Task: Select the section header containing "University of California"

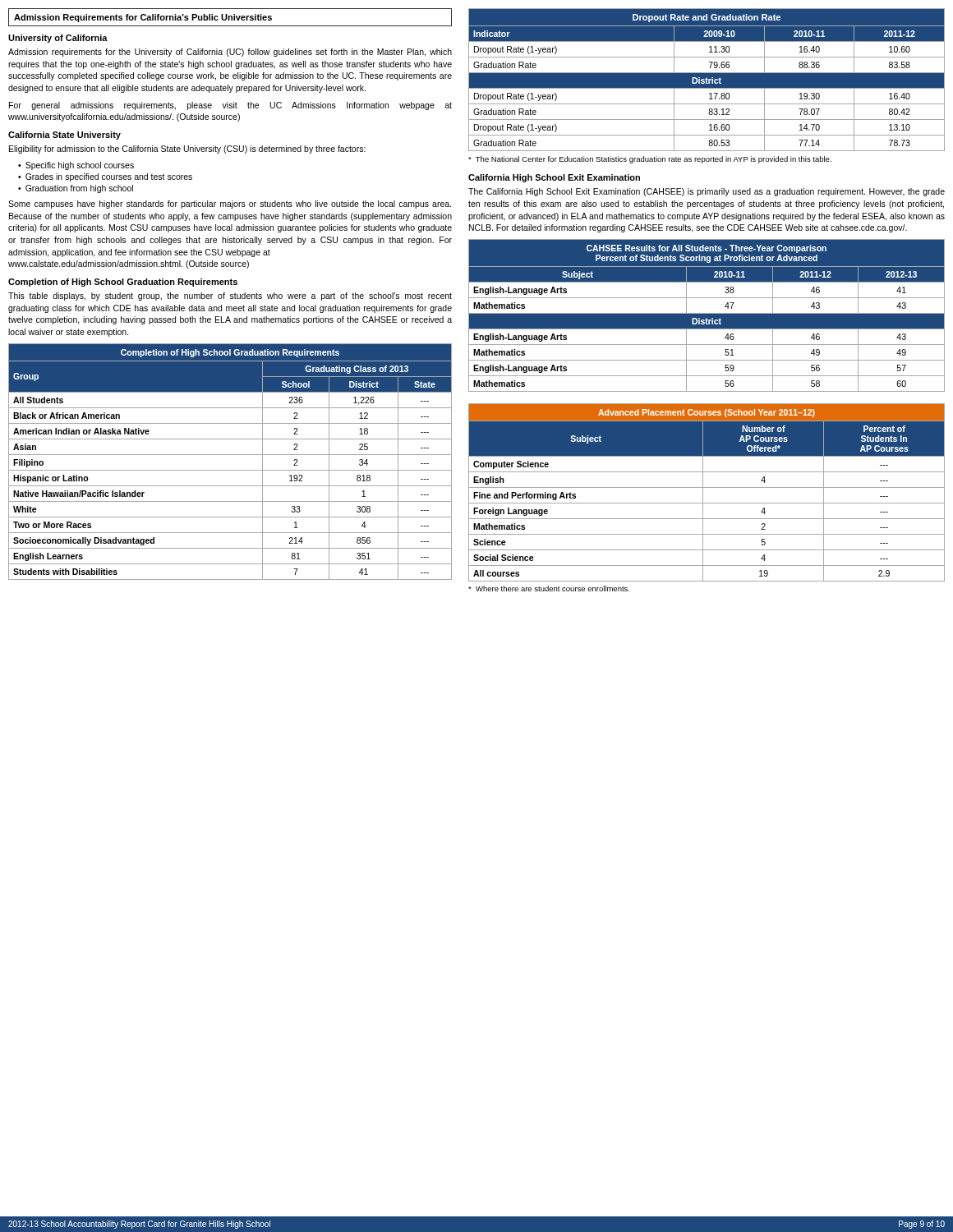Action: click(58, 38)
